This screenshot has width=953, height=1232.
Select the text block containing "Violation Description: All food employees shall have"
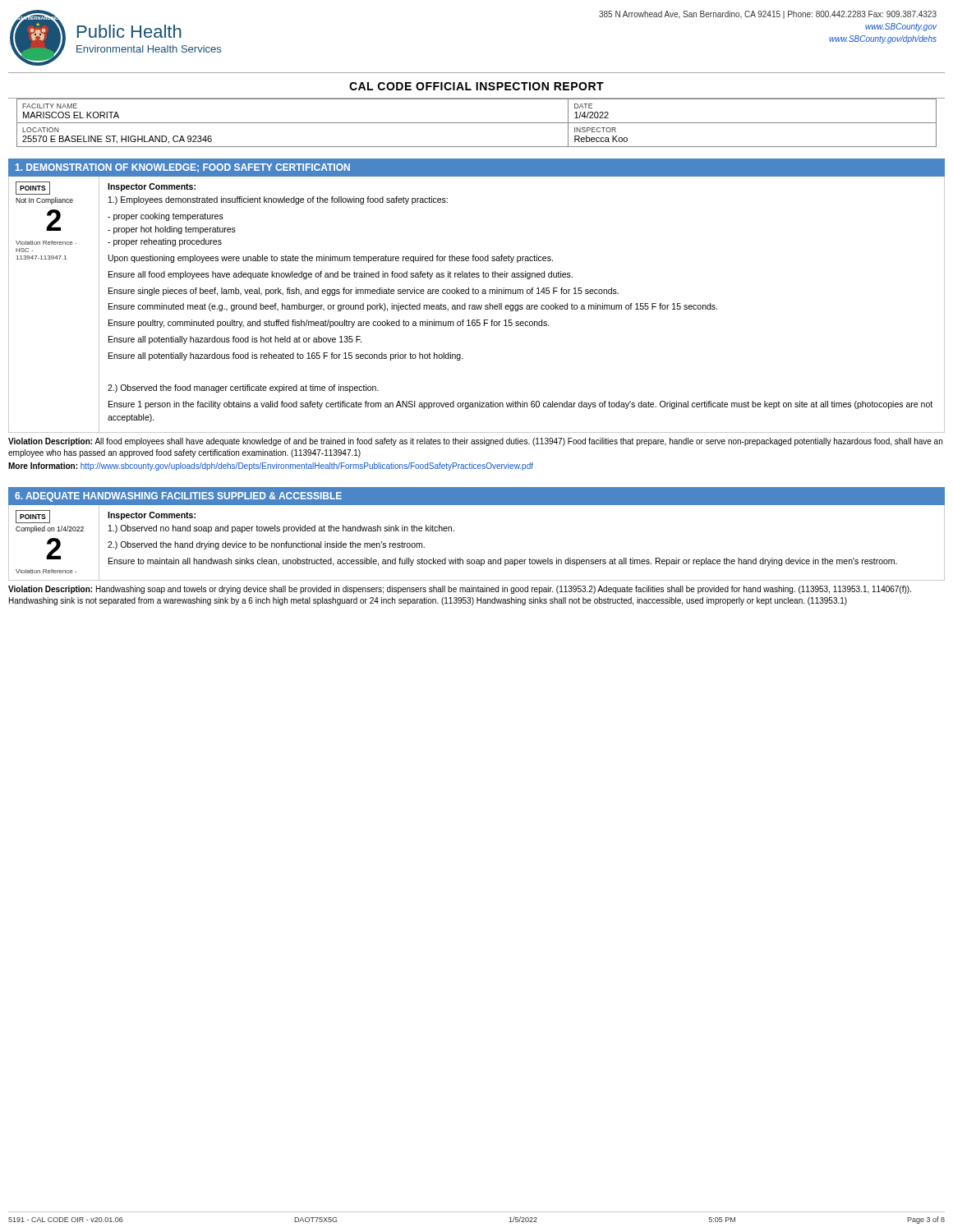point(476,447)
